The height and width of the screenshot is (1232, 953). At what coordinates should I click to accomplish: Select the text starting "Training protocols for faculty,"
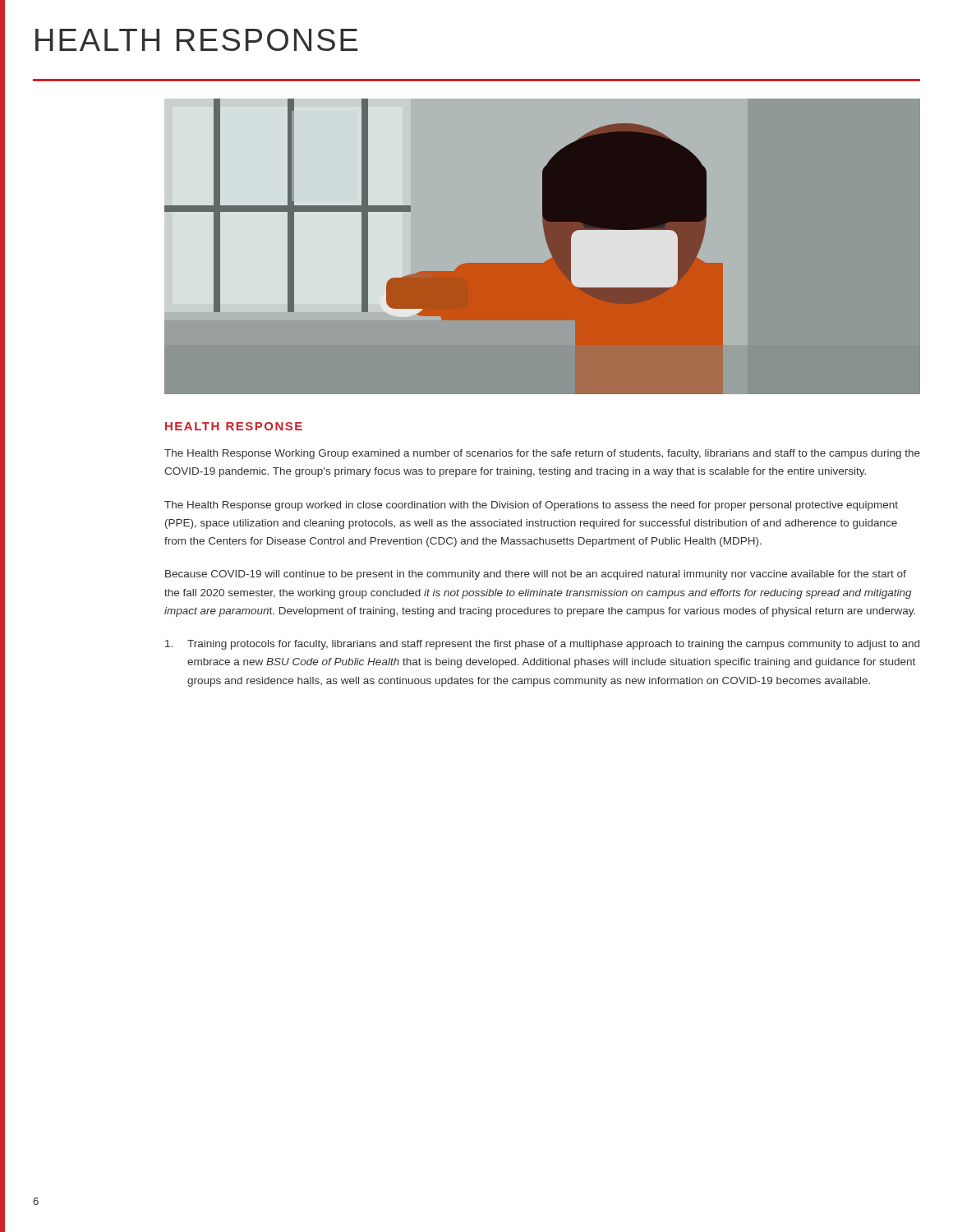542,662
